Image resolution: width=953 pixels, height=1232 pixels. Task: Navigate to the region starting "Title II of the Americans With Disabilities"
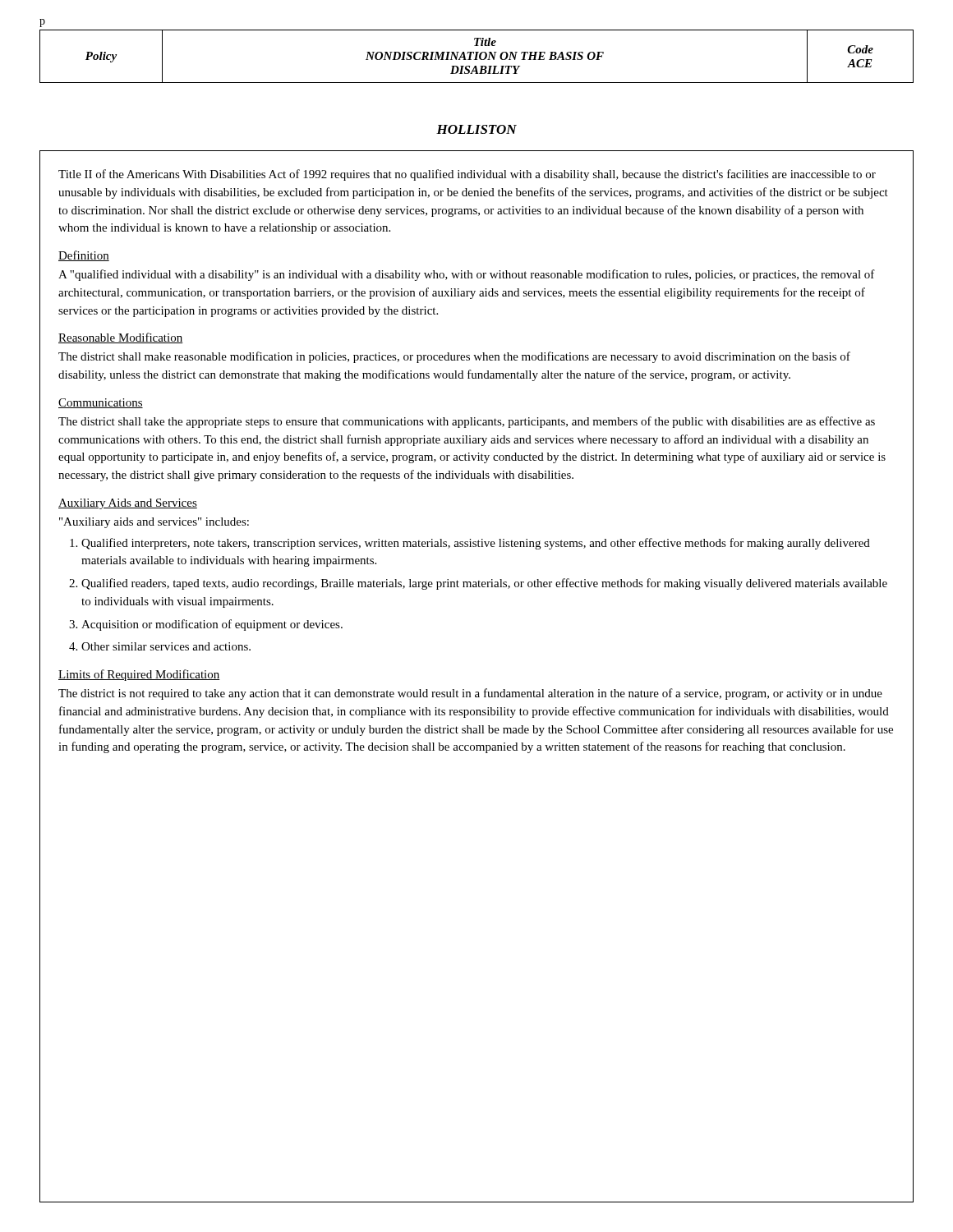click(x=473, y=201)
